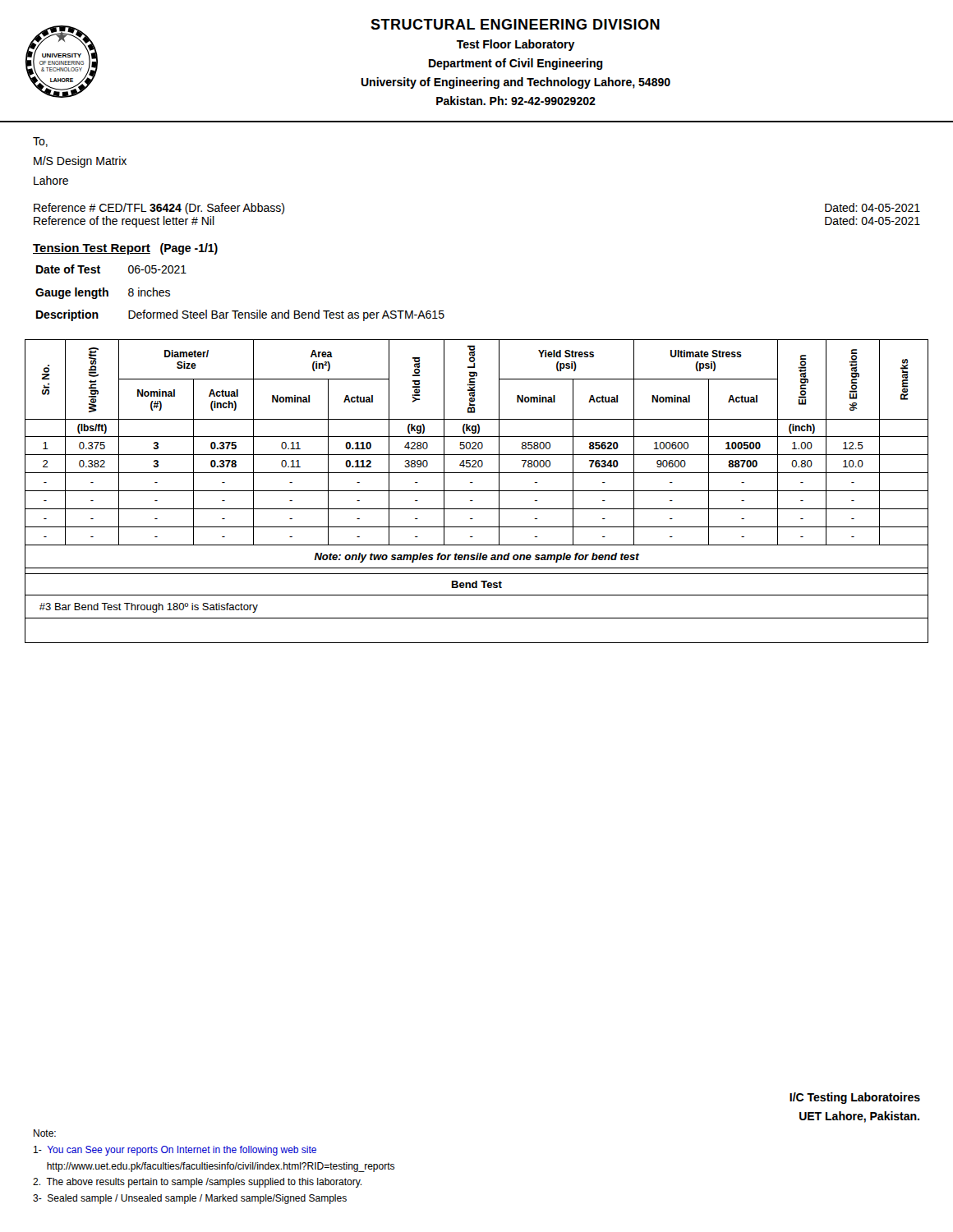
Task: Navigate to the element starting "I/C Testing Laboratoires UET Lahore, Pakistan."
Action: [855, 1107]
